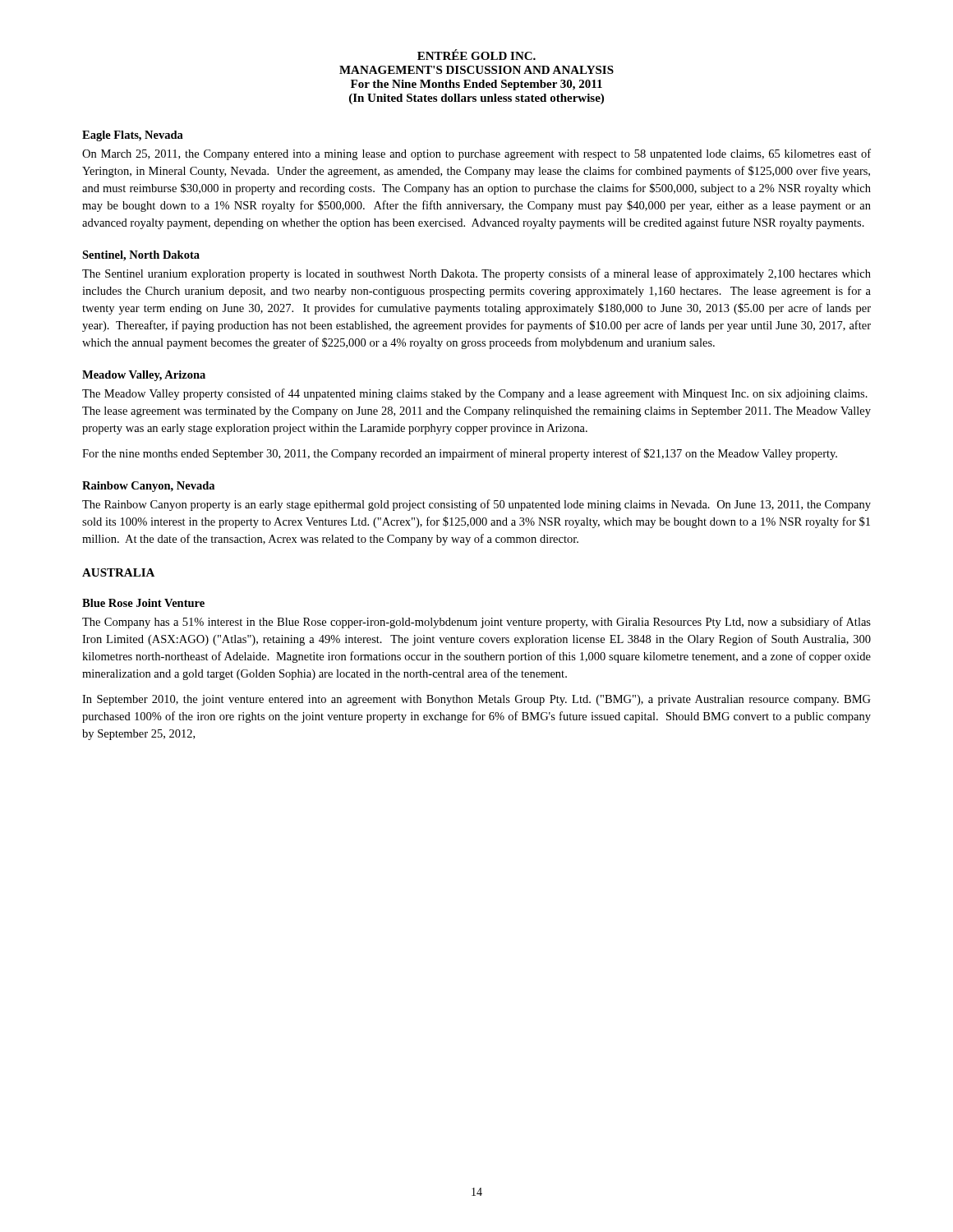The width and height of the screenshot is (953, 1232).
Task: Locate the text block containing "On March 25, 2011, the Company entered into"
Action: pos(476,188)
